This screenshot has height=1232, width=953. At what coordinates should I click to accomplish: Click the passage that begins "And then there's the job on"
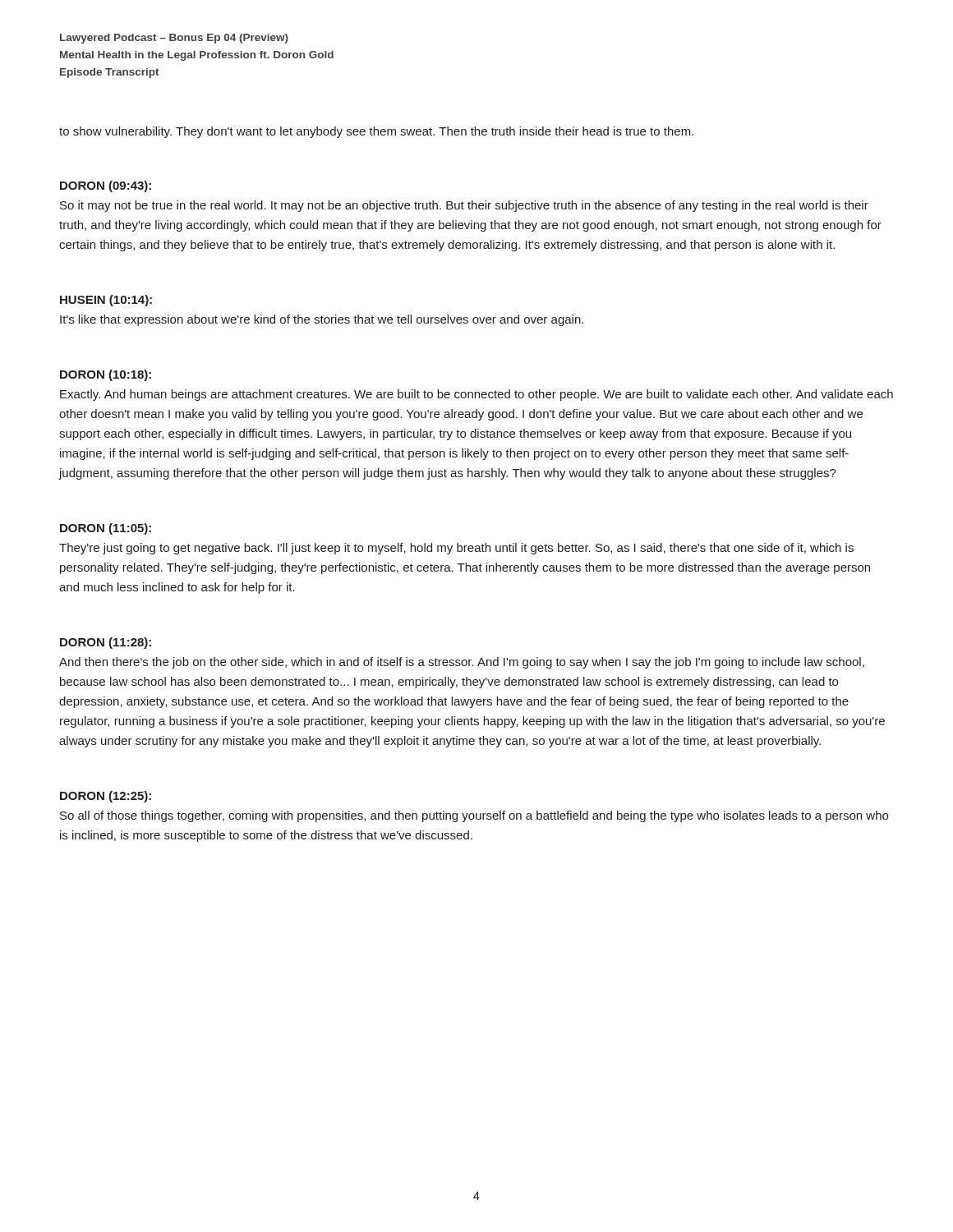pos(472,701)
